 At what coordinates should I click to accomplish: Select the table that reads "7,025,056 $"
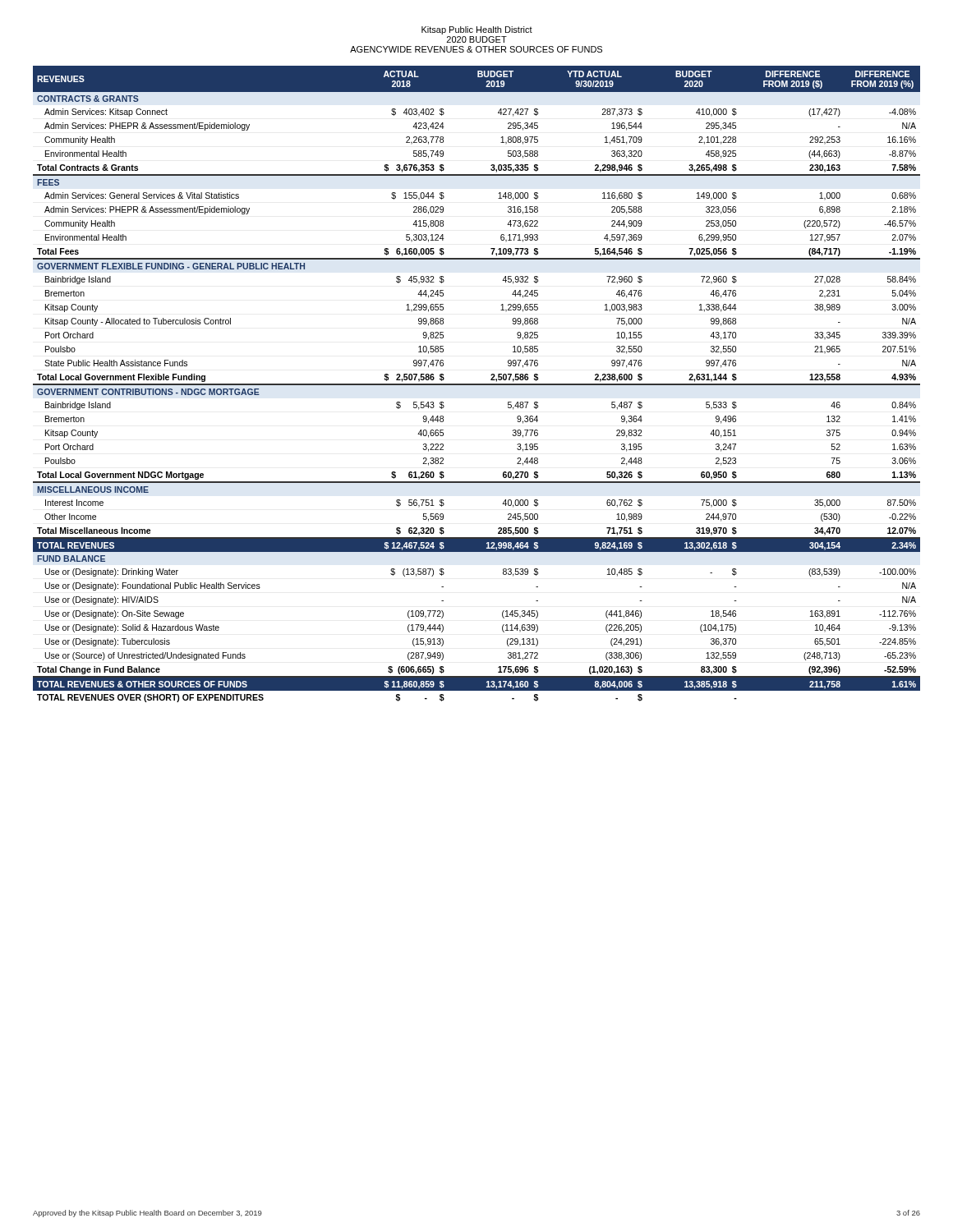(x=476, y=385)
